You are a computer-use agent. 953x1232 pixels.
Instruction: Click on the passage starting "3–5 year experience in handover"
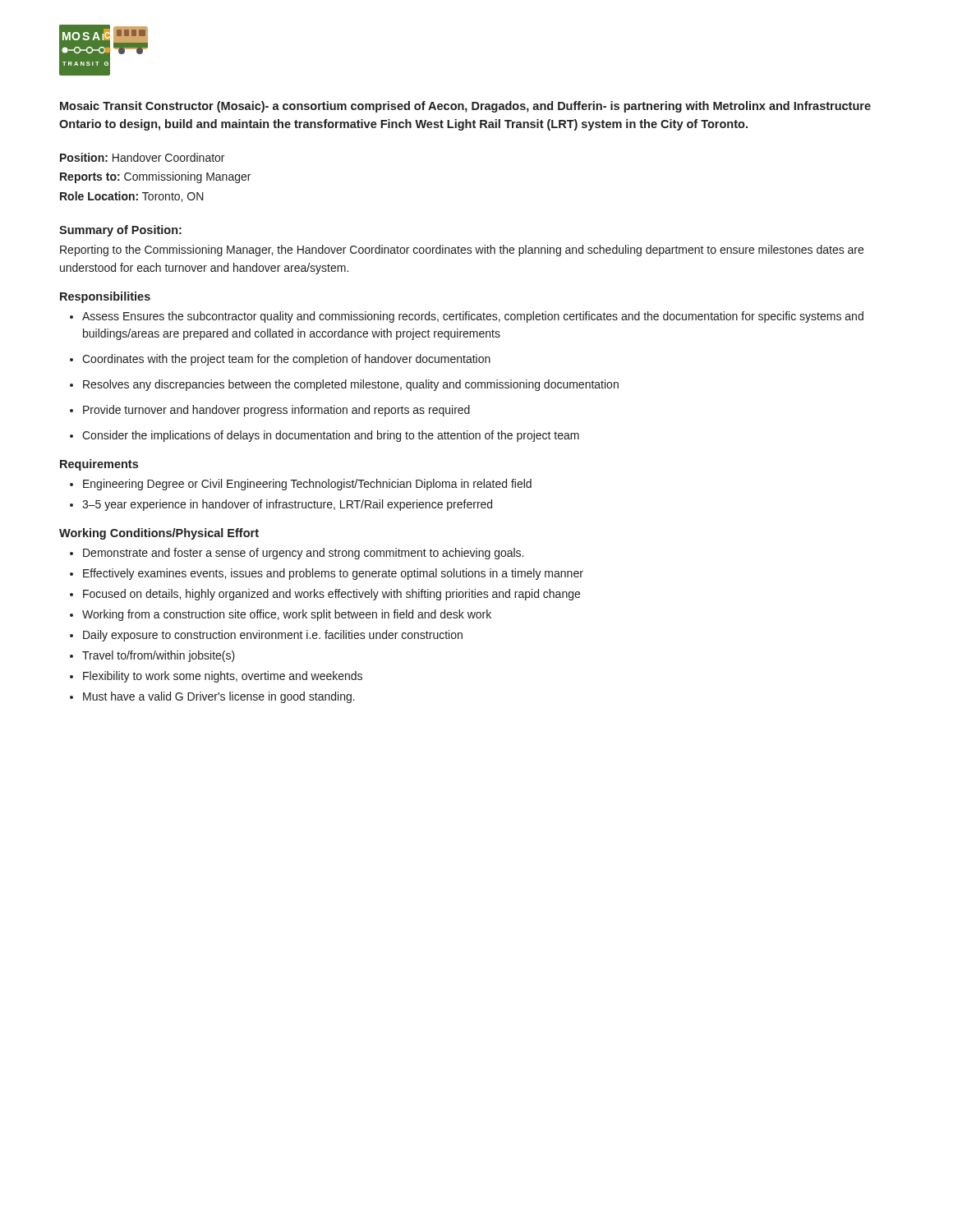tap(476, 505)
